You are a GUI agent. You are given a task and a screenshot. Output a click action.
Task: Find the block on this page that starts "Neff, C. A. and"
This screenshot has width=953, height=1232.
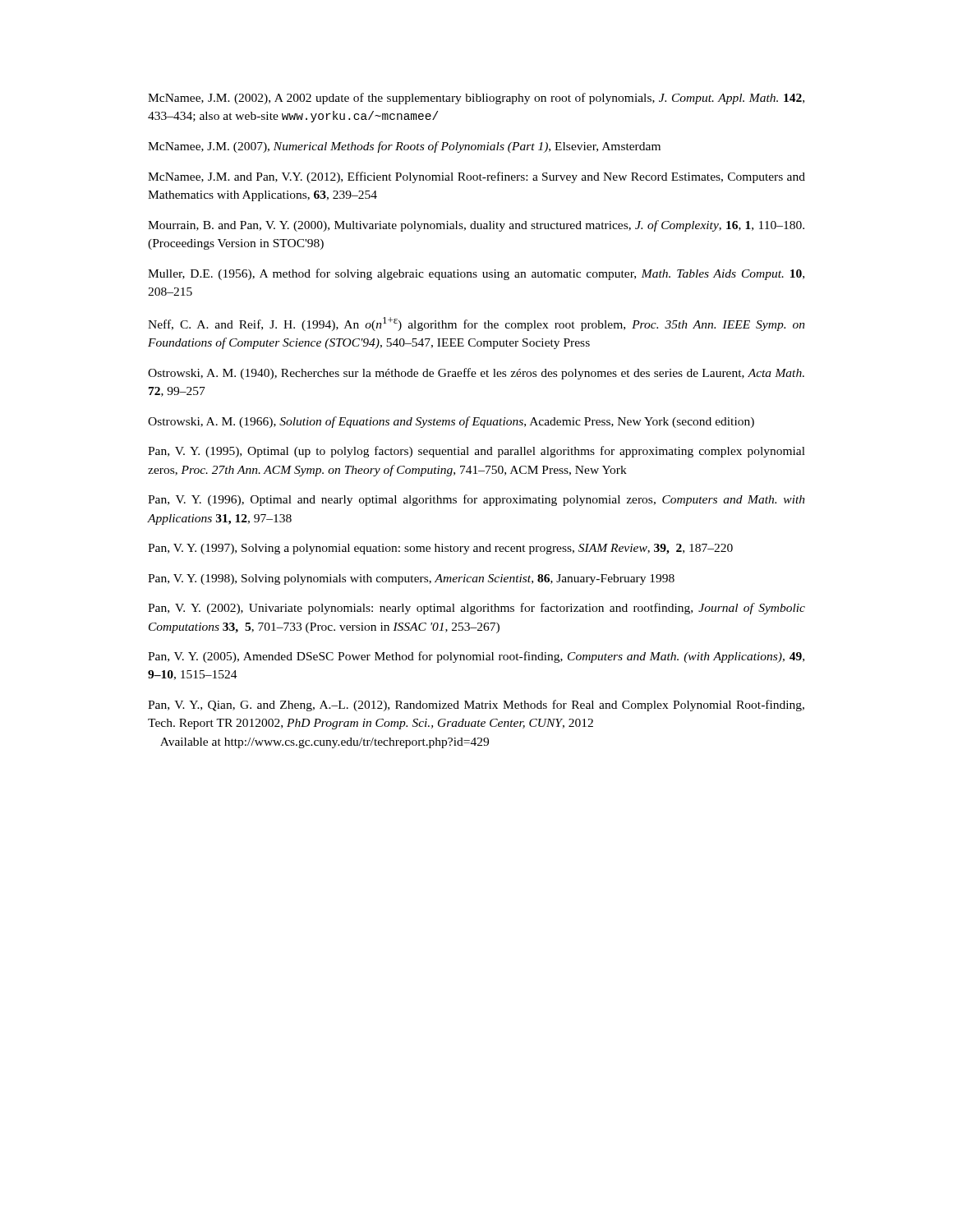coord(476,331)
